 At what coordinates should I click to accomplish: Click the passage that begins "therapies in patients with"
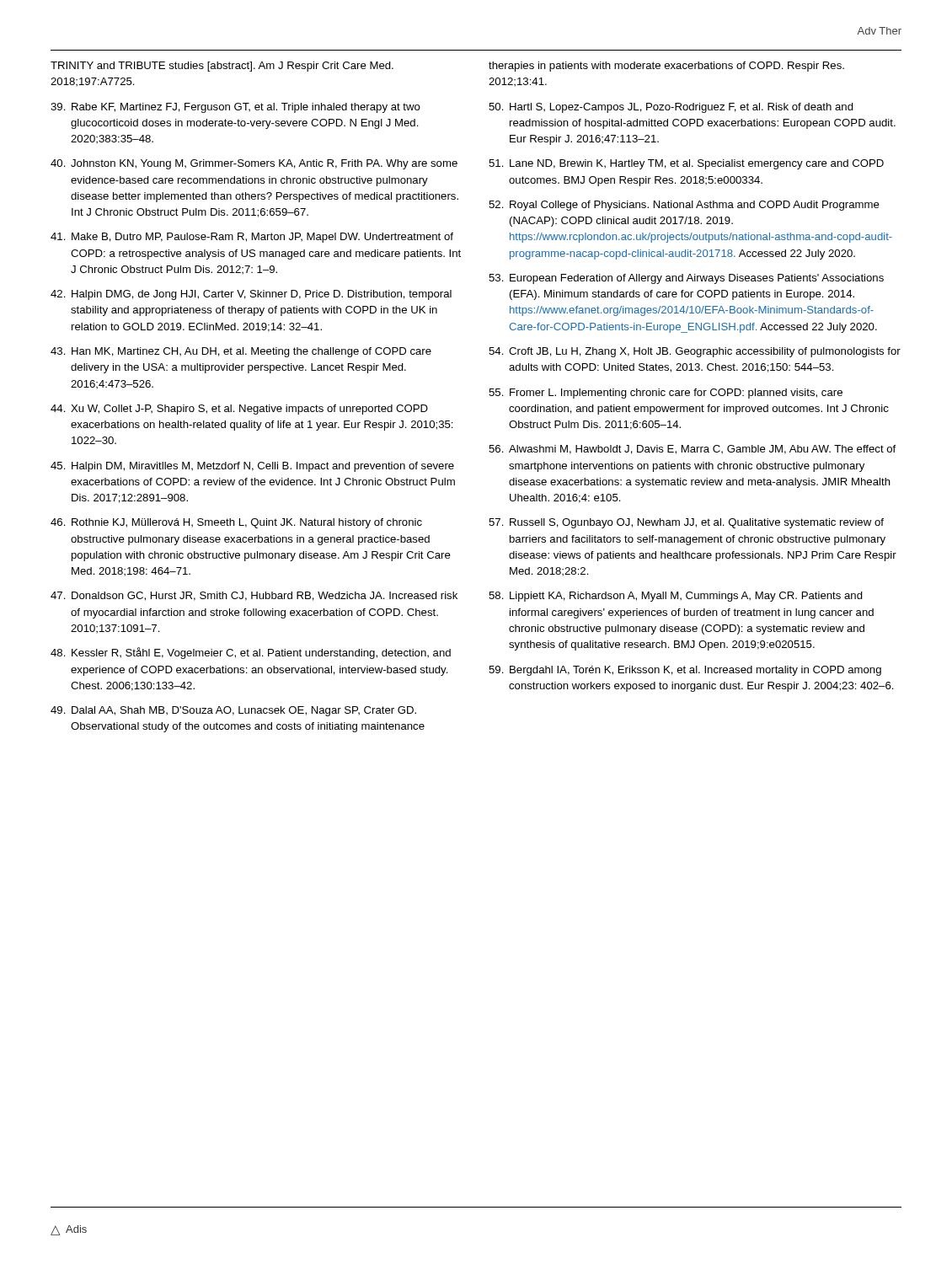(667, 73)
